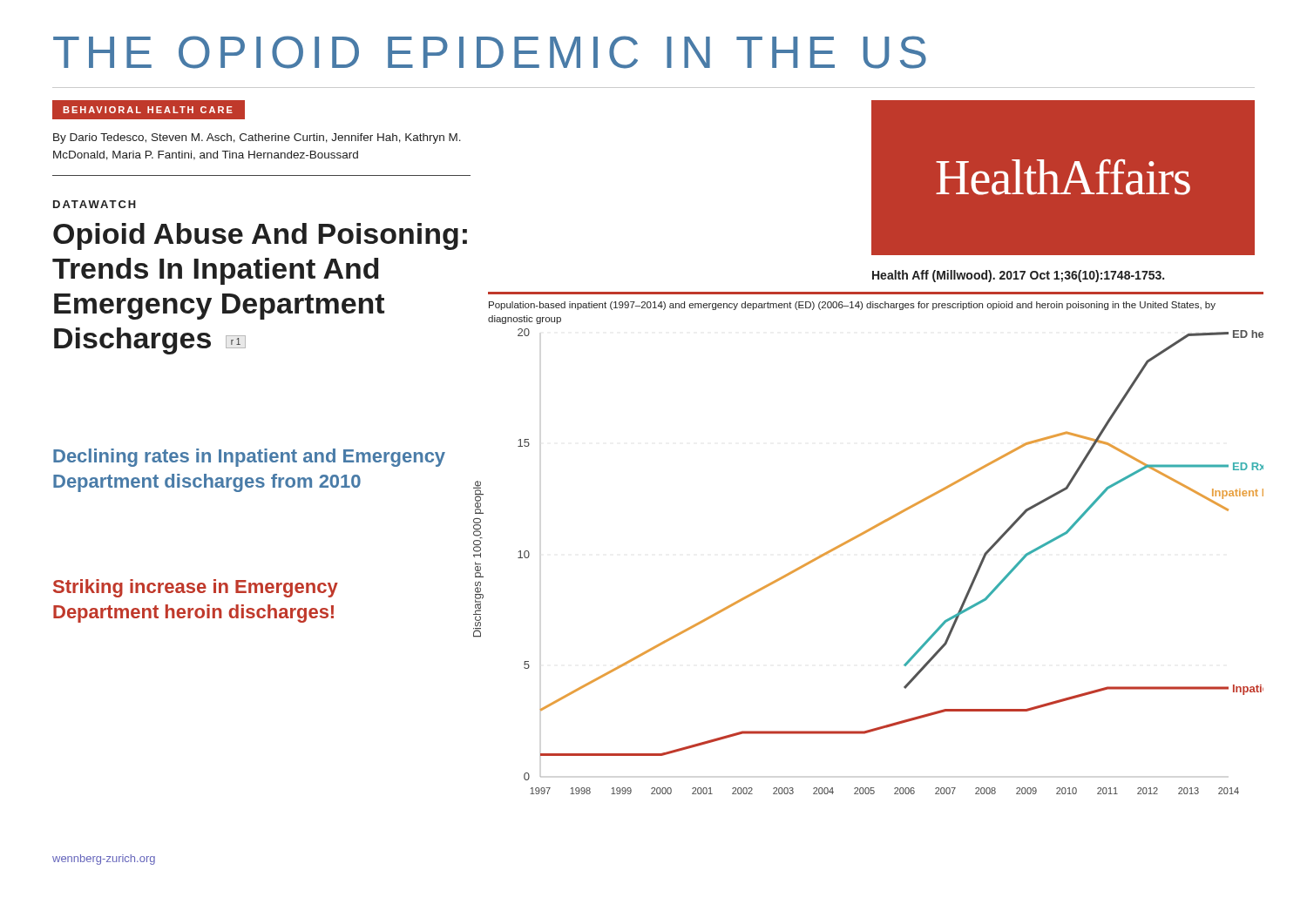This screenshot has height=924, width=1307.
Task: Click on the text block that reads "By Dario Tedesco, Steven M. Asch, Catherine Curtin,"
Action: coord(257,146)
